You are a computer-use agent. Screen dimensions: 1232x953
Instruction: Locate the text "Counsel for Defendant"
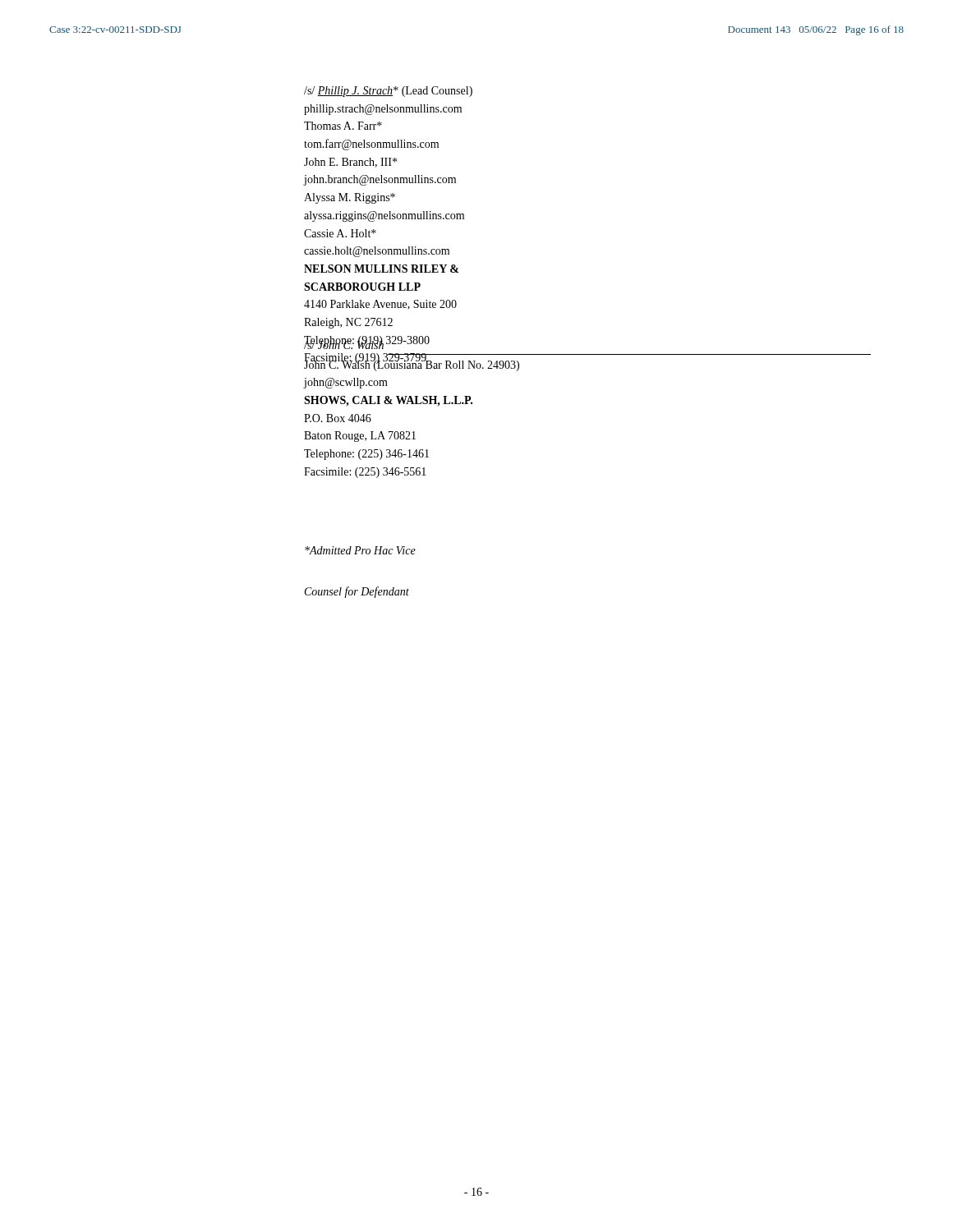click(x=356, y=592)
